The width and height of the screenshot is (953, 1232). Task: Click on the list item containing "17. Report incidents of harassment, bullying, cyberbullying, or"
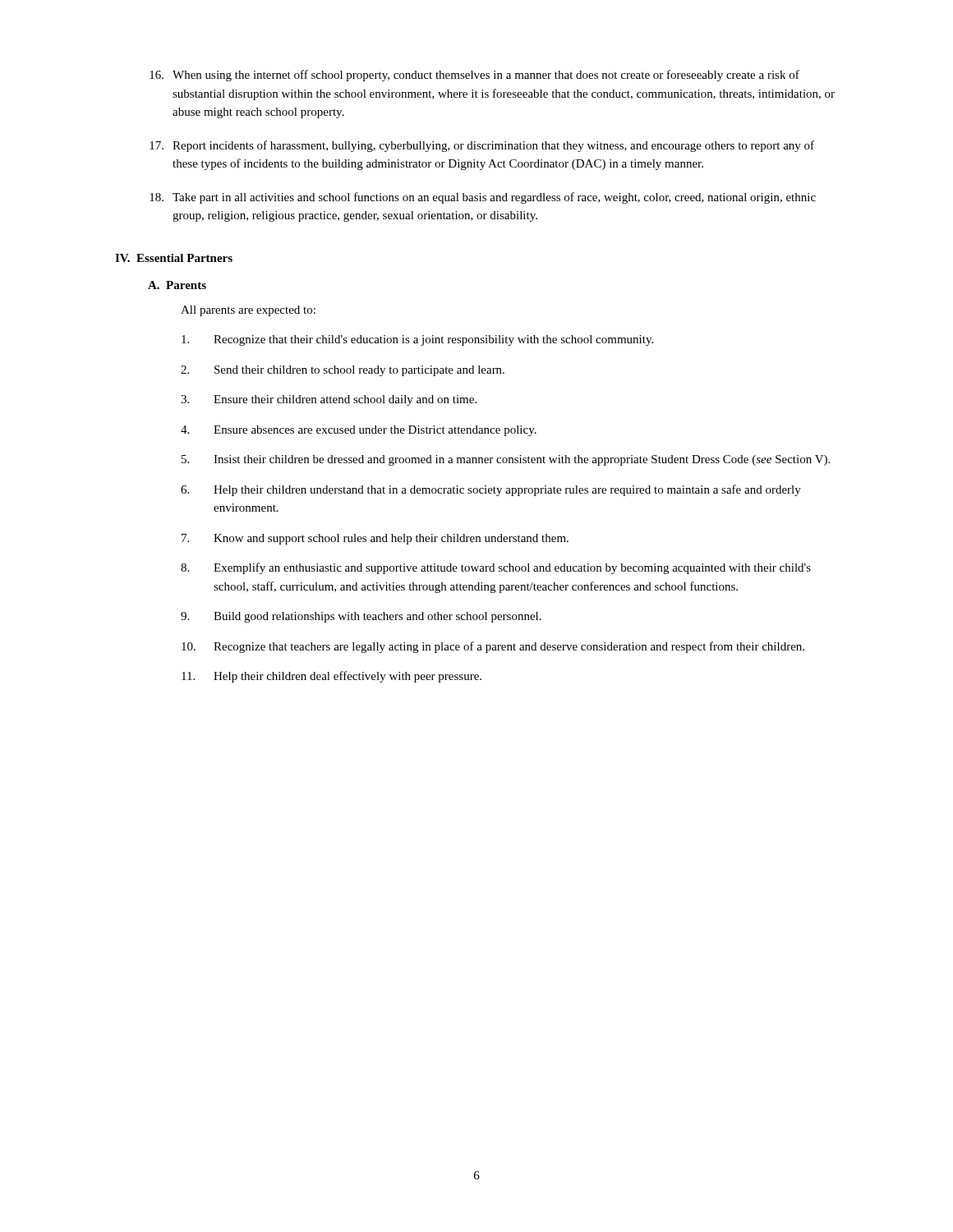[x=476, y=154]
